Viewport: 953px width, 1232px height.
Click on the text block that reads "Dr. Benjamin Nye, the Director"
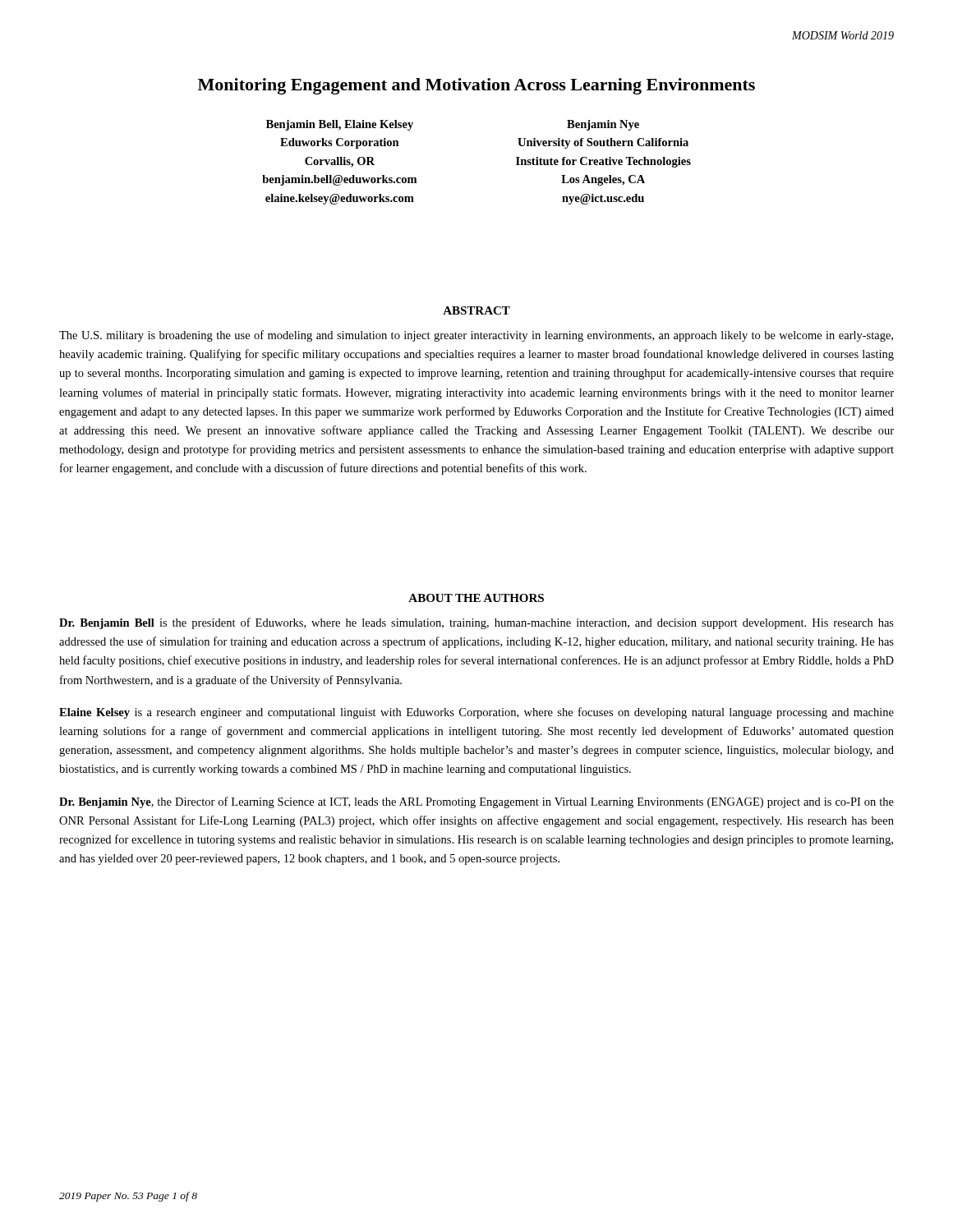tap(476, 830)
